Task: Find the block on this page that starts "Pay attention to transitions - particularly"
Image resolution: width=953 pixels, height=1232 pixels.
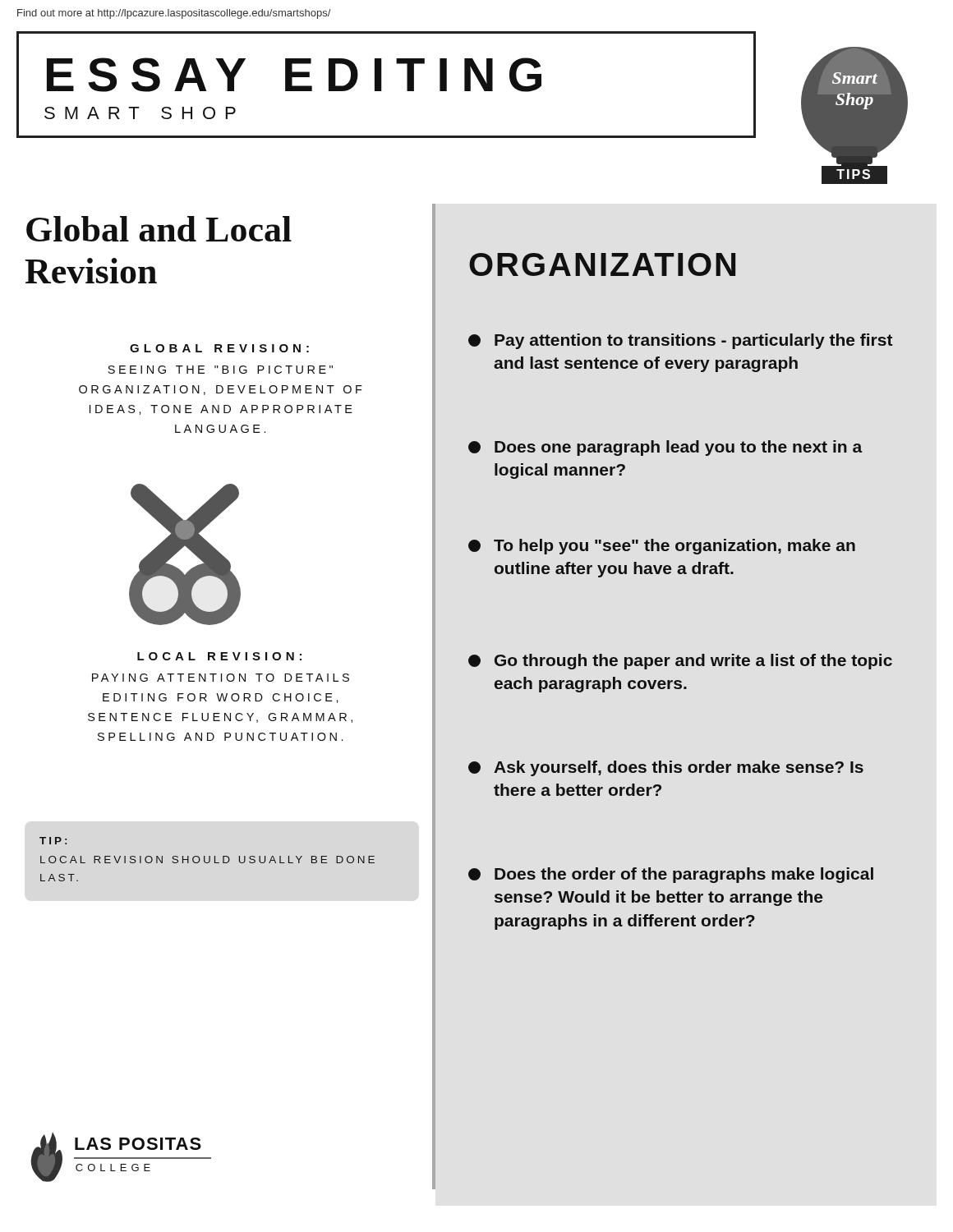Action: (686, 352)
